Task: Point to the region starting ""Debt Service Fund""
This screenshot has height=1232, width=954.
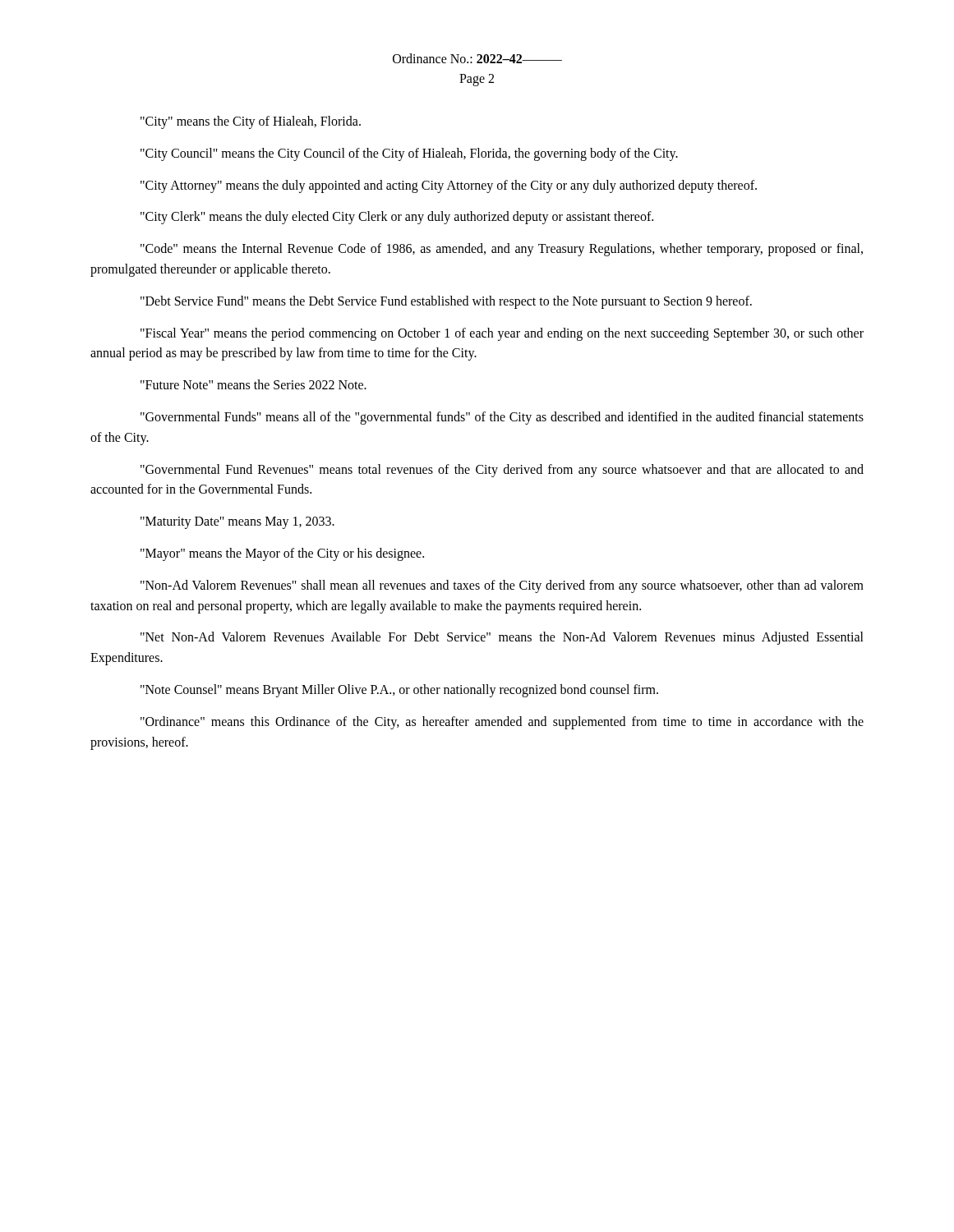Action: 446,301
